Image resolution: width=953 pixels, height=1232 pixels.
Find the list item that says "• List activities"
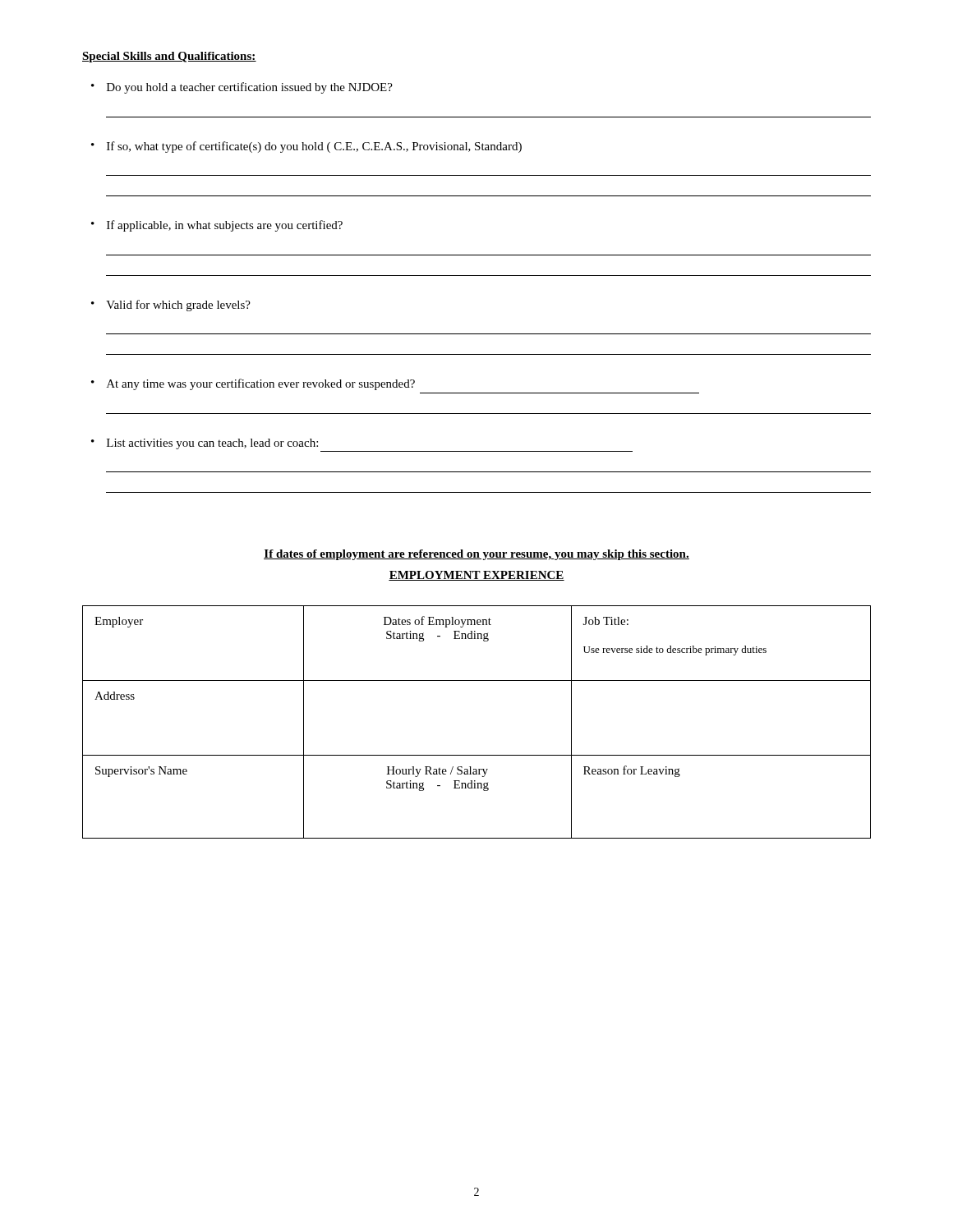coord(481,464)
